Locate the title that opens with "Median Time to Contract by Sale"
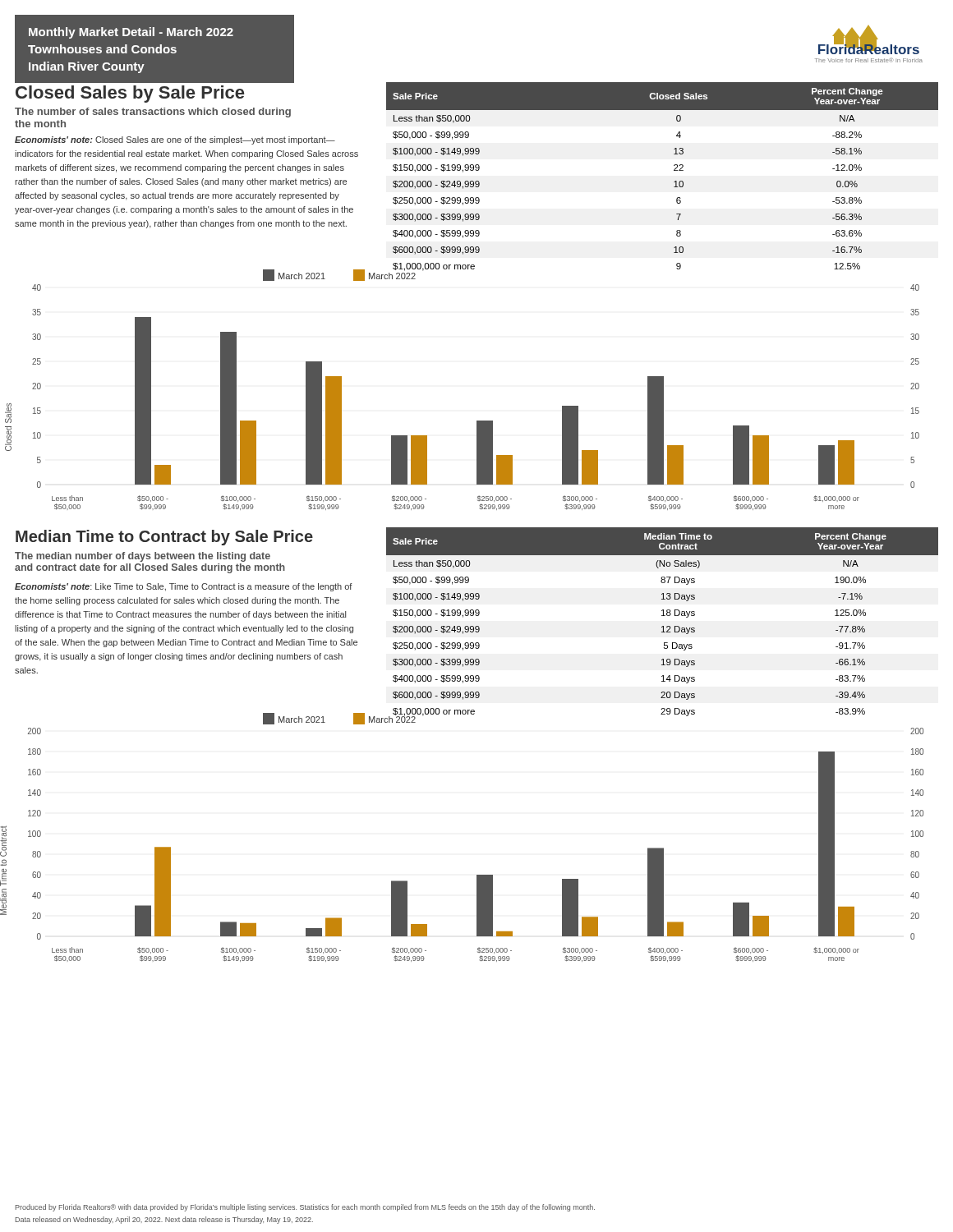This screenshot has height=1232, width=953. 164,536
